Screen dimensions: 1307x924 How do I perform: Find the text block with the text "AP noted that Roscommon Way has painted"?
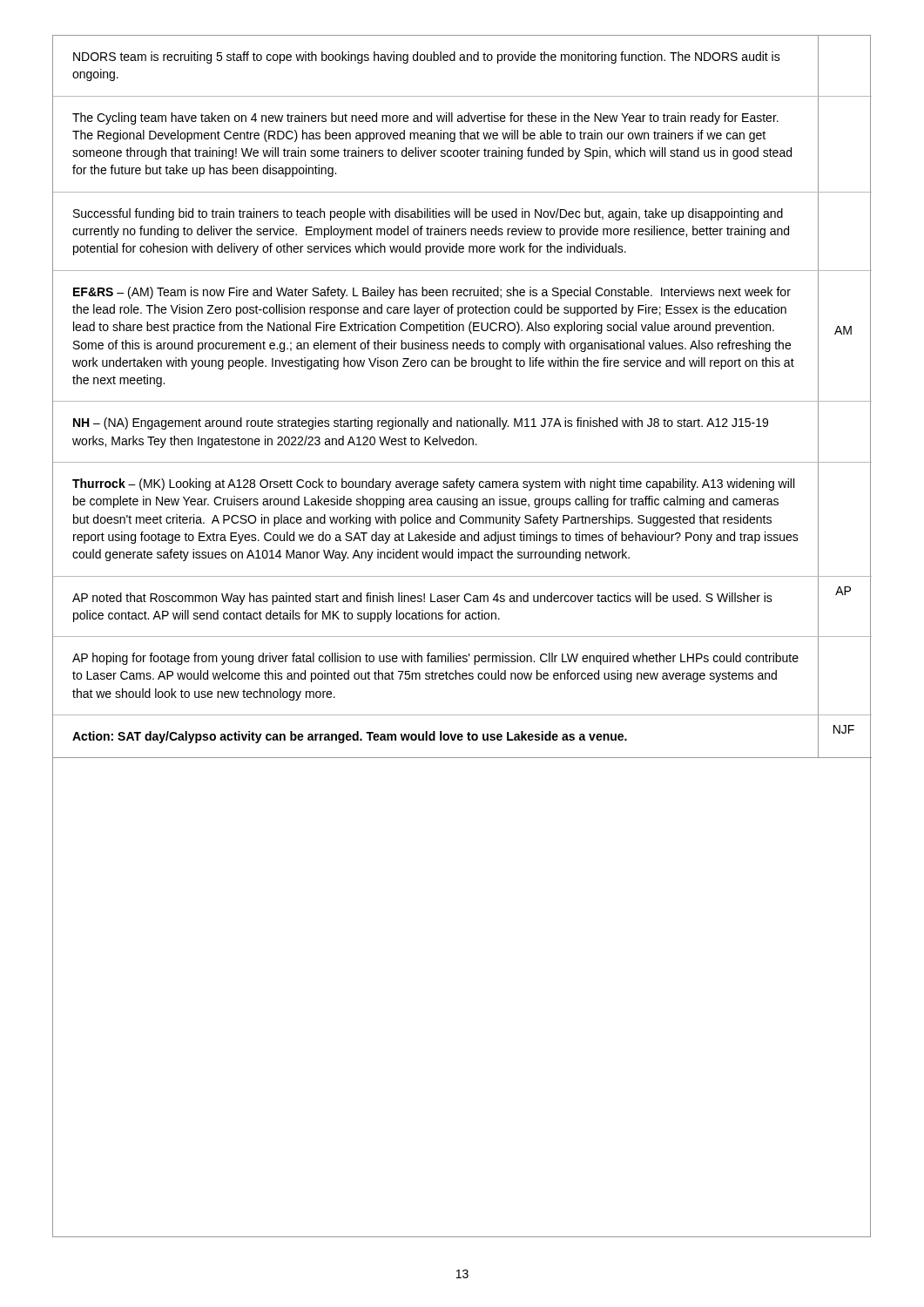tap(422, 606)
